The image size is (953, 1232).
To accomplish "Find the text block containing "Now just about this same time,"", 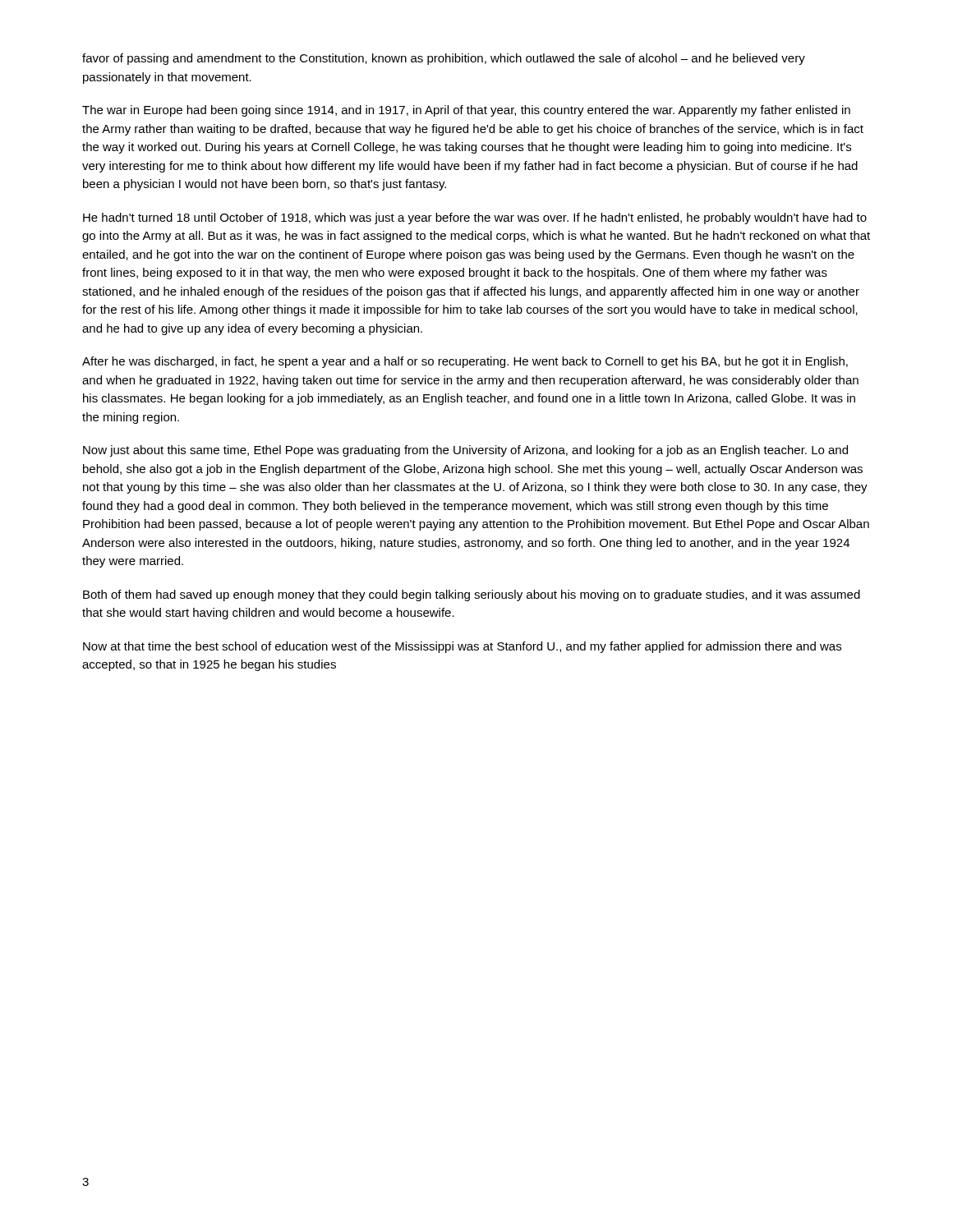I will 476,505.
